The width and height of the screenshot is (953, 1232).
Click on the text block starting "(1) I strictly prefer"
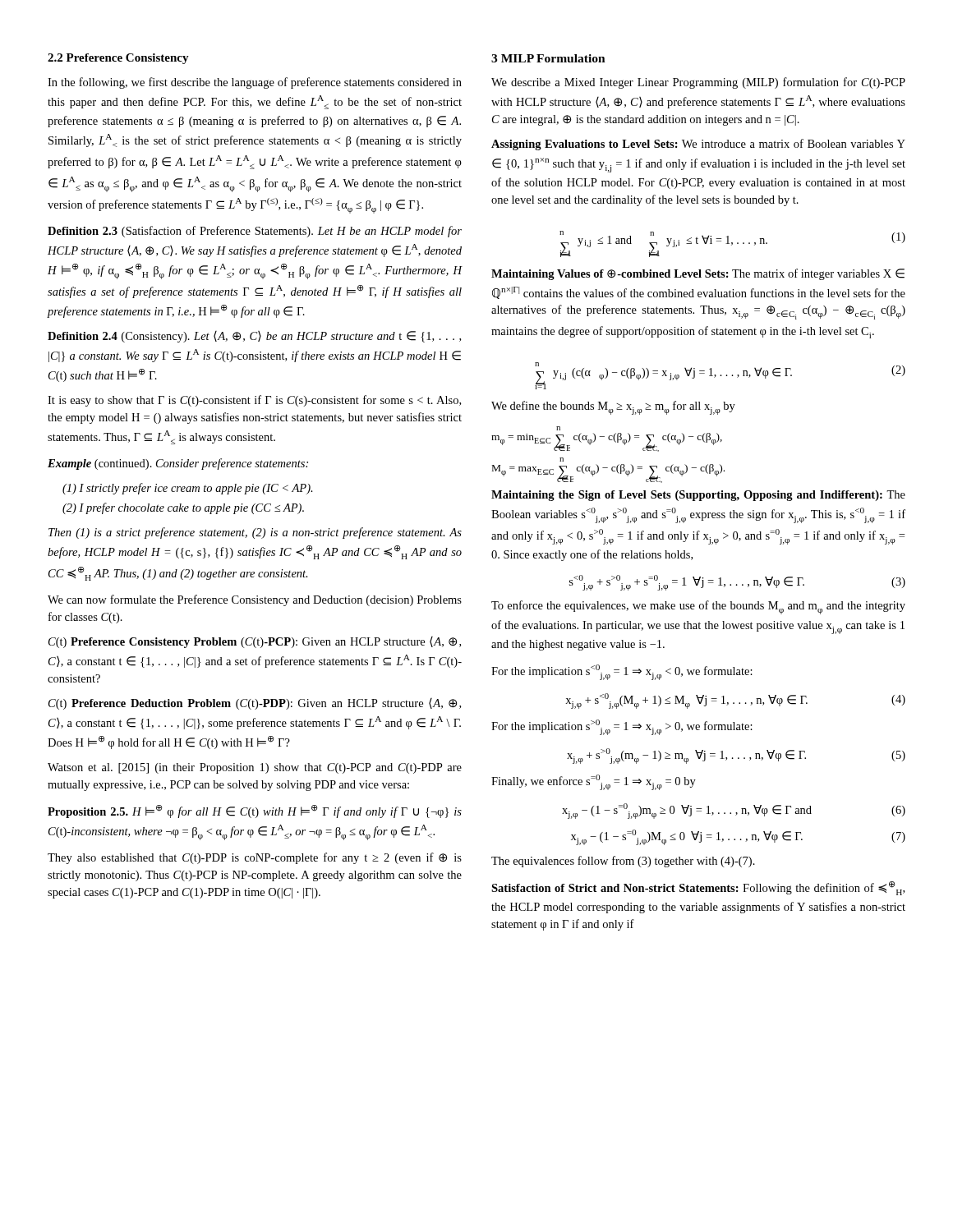coord(188,488)
